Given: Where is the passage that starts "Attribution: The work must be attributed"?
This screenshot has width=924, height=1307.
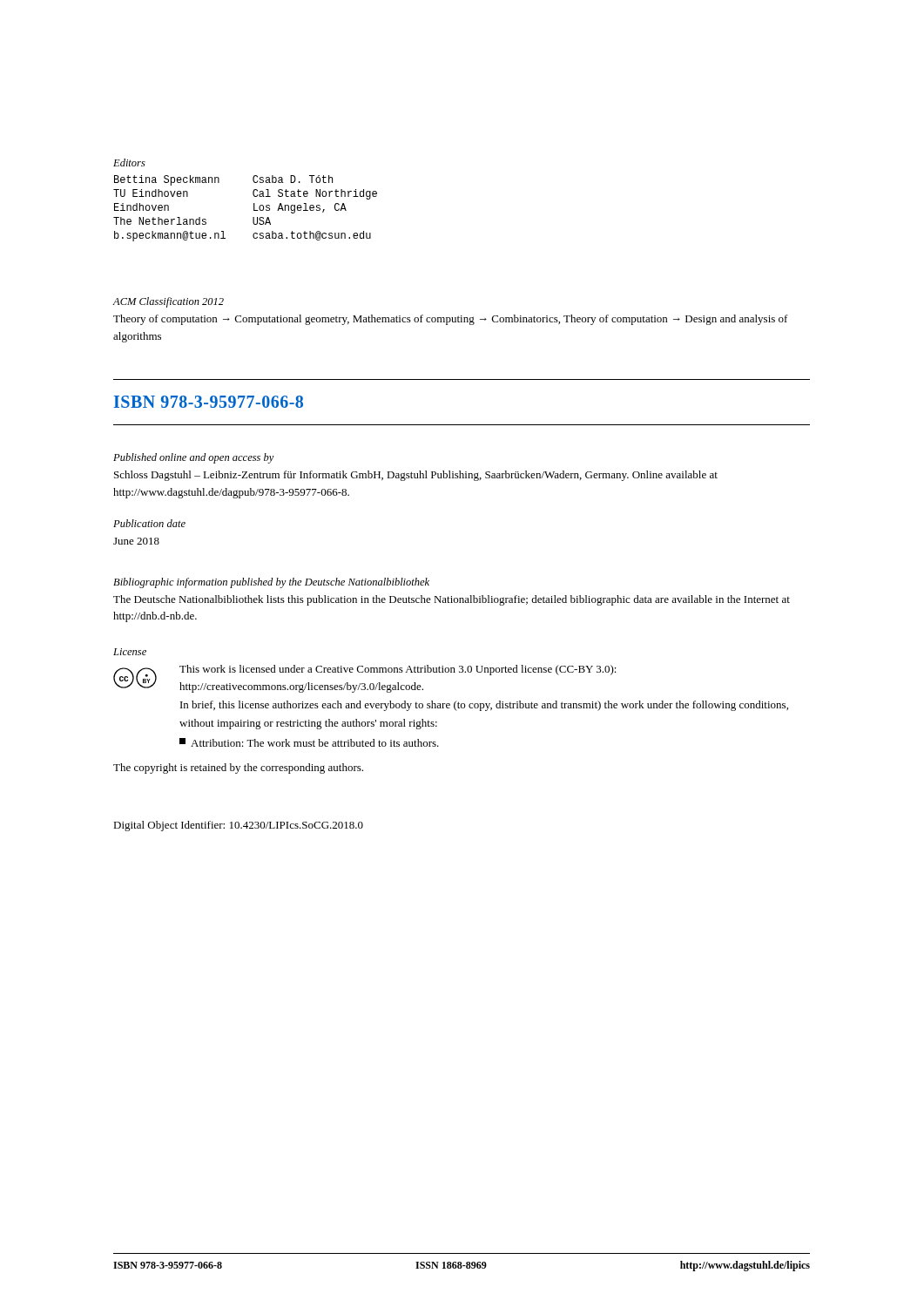Looking at the screenshot, I should pos(315,743).
